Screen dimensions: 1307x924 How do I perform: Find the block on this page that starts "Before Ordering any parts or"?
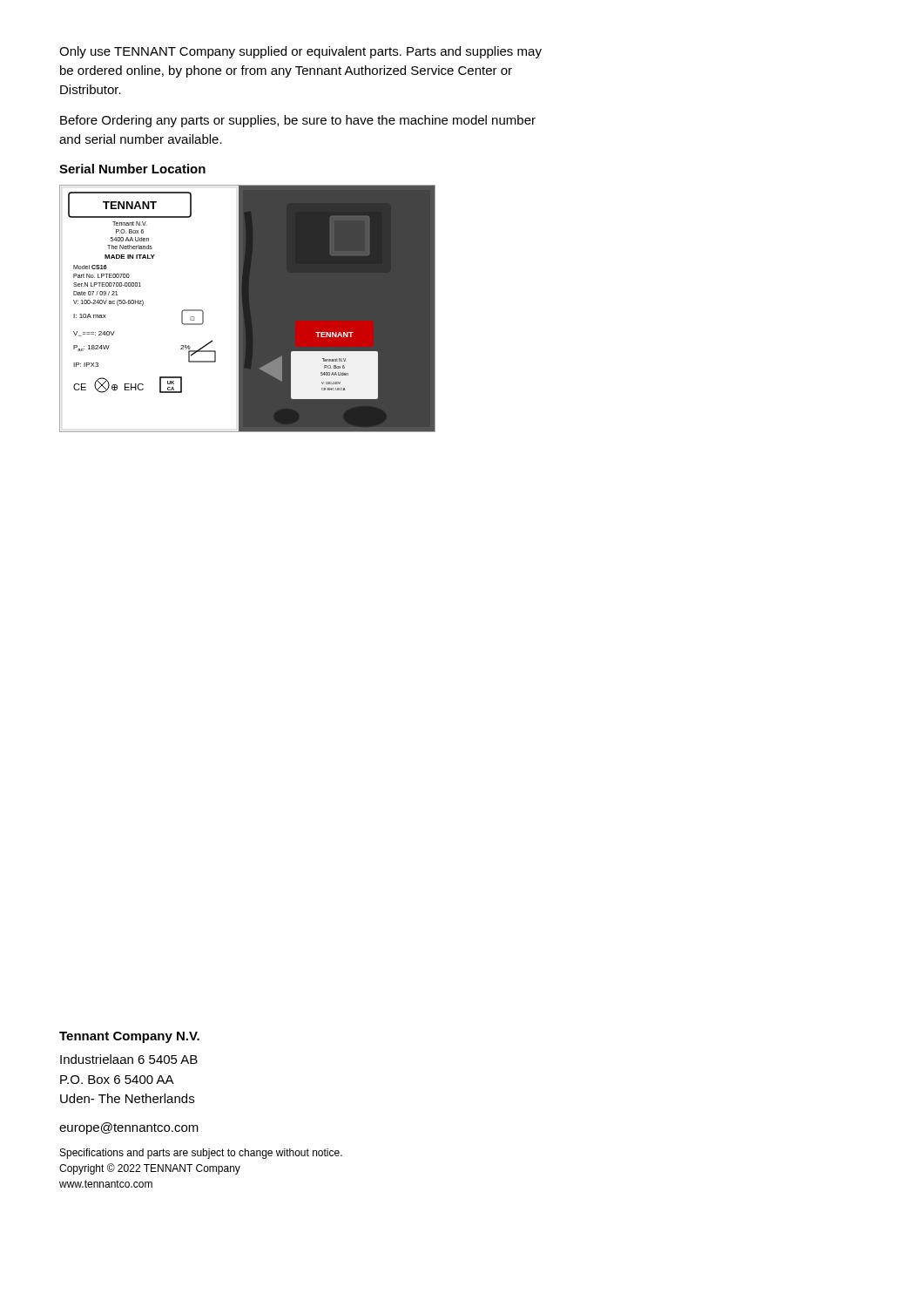[x=297, y=130]
